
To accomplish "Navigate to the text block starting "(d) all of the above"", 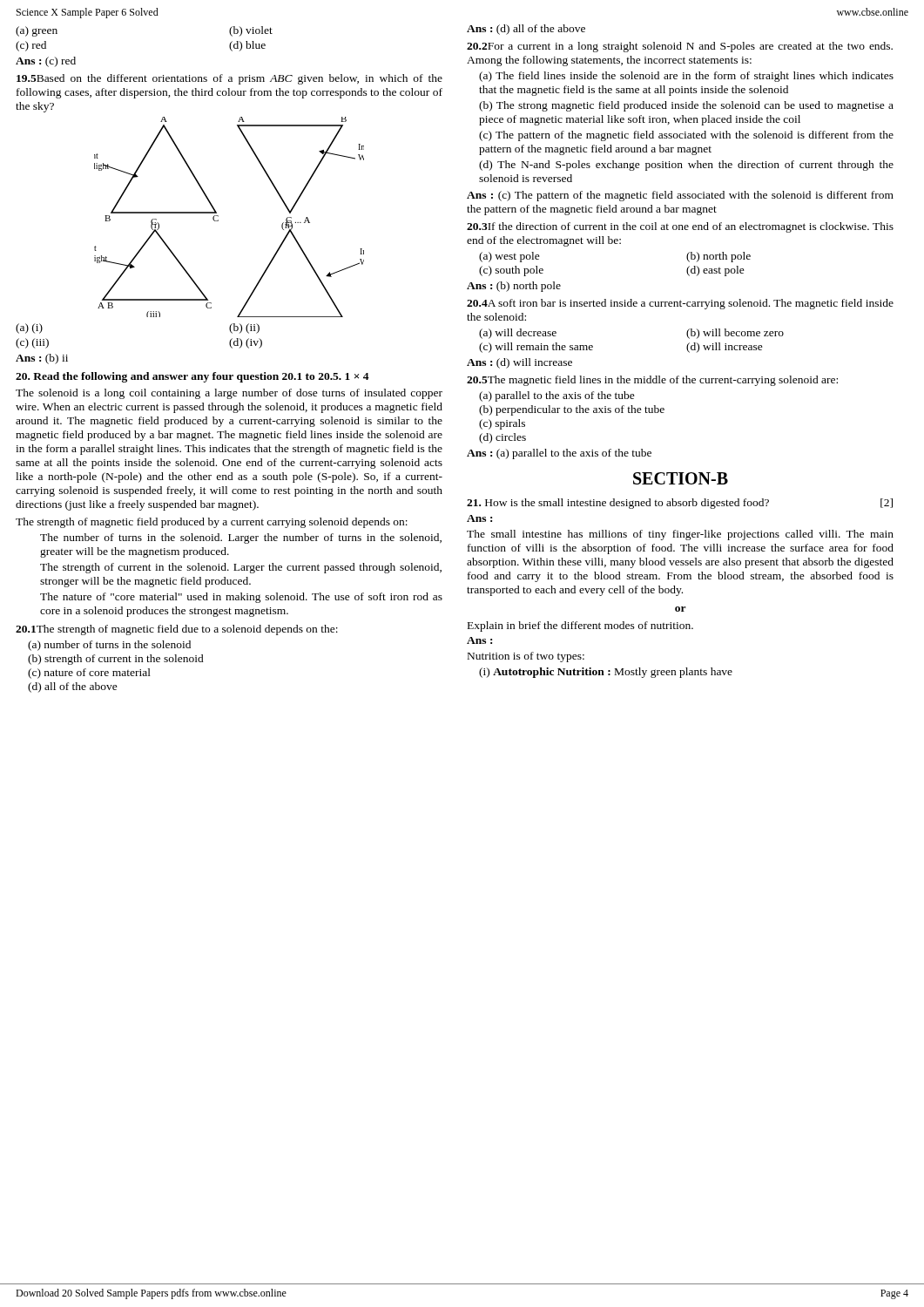I will (73, 686).
